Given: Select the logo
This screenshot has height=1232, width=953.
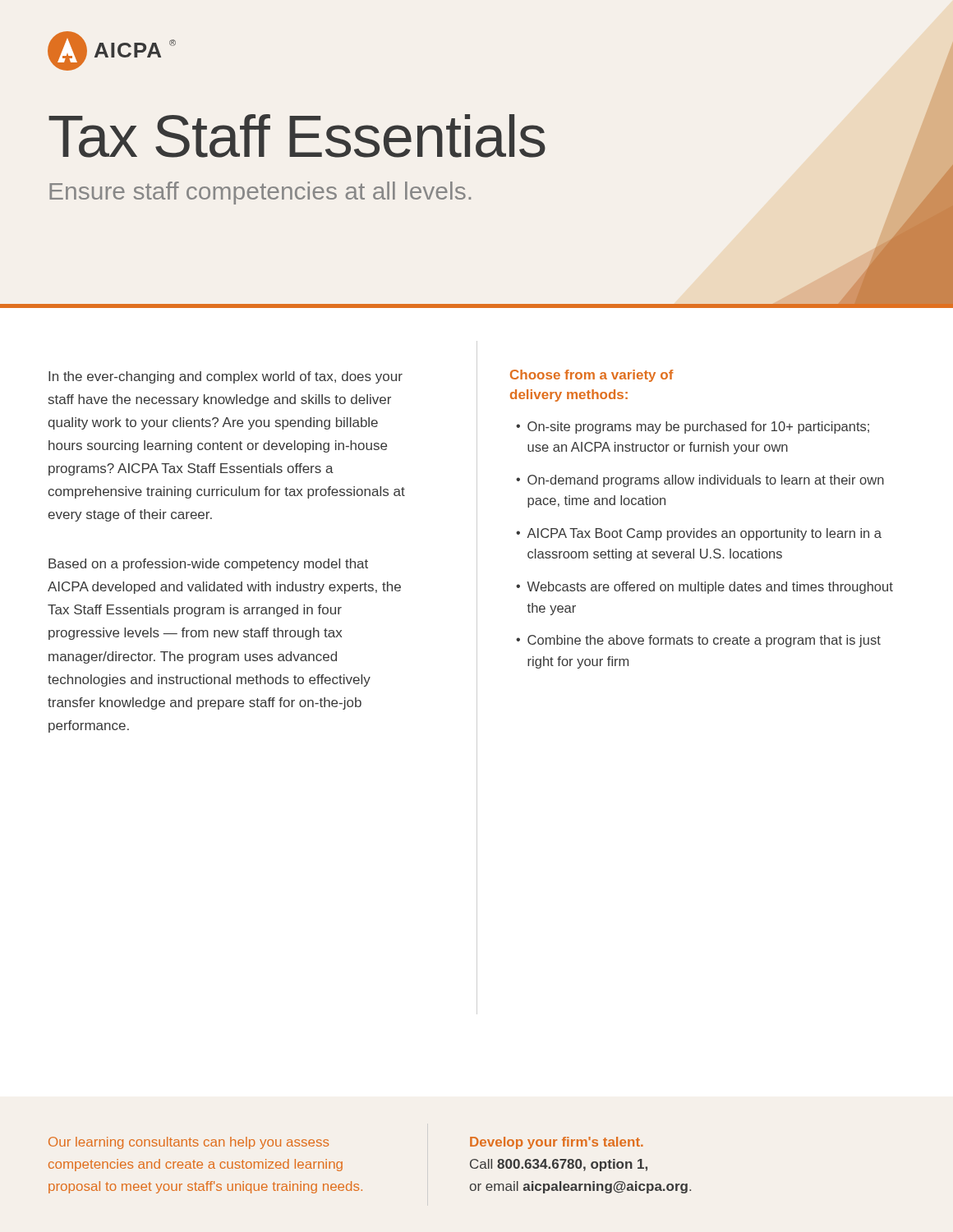Looking at the screenshot, I should click(x=113, y=54).
